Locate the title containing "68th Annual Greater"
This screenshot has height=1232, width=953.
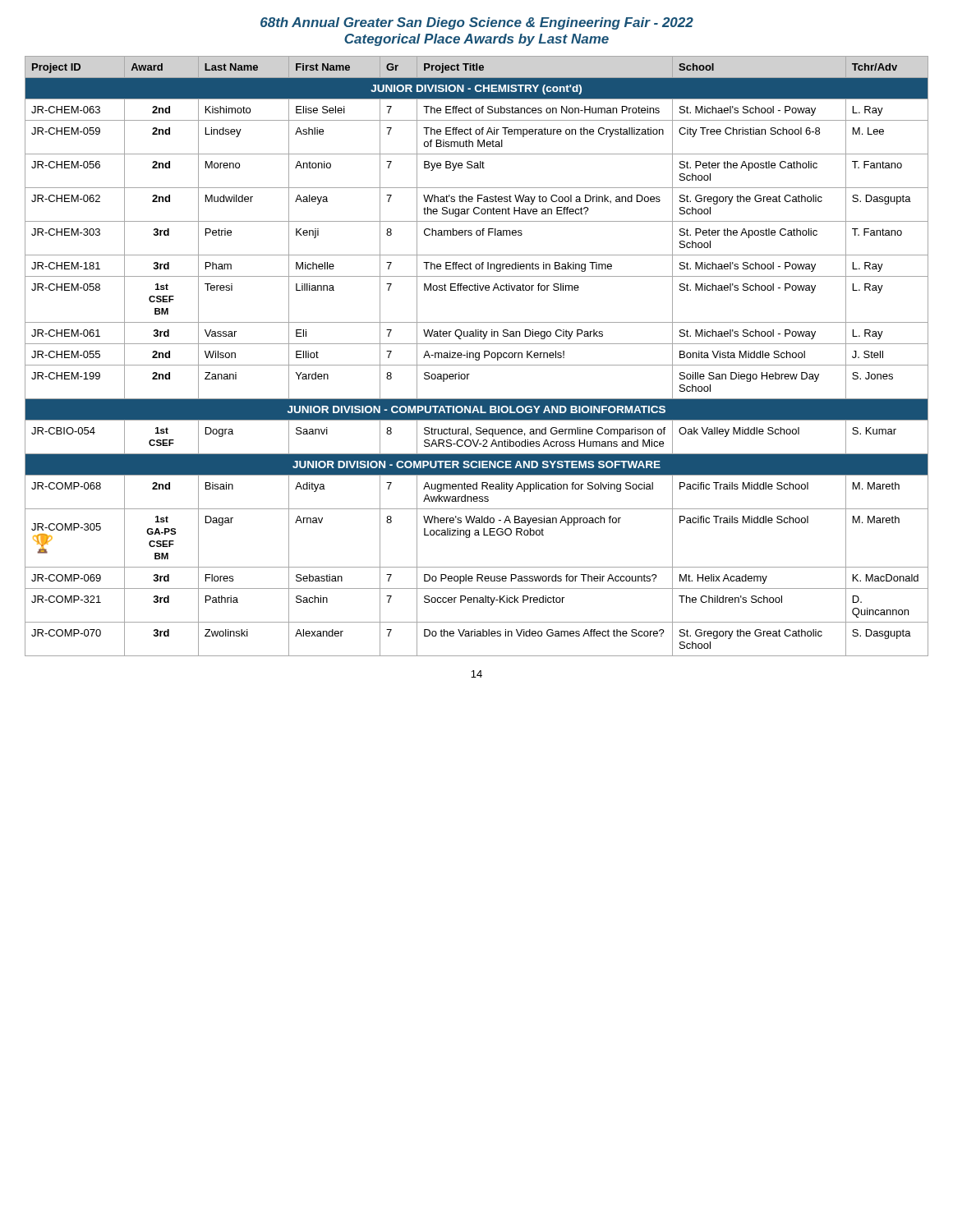[476, 31]
